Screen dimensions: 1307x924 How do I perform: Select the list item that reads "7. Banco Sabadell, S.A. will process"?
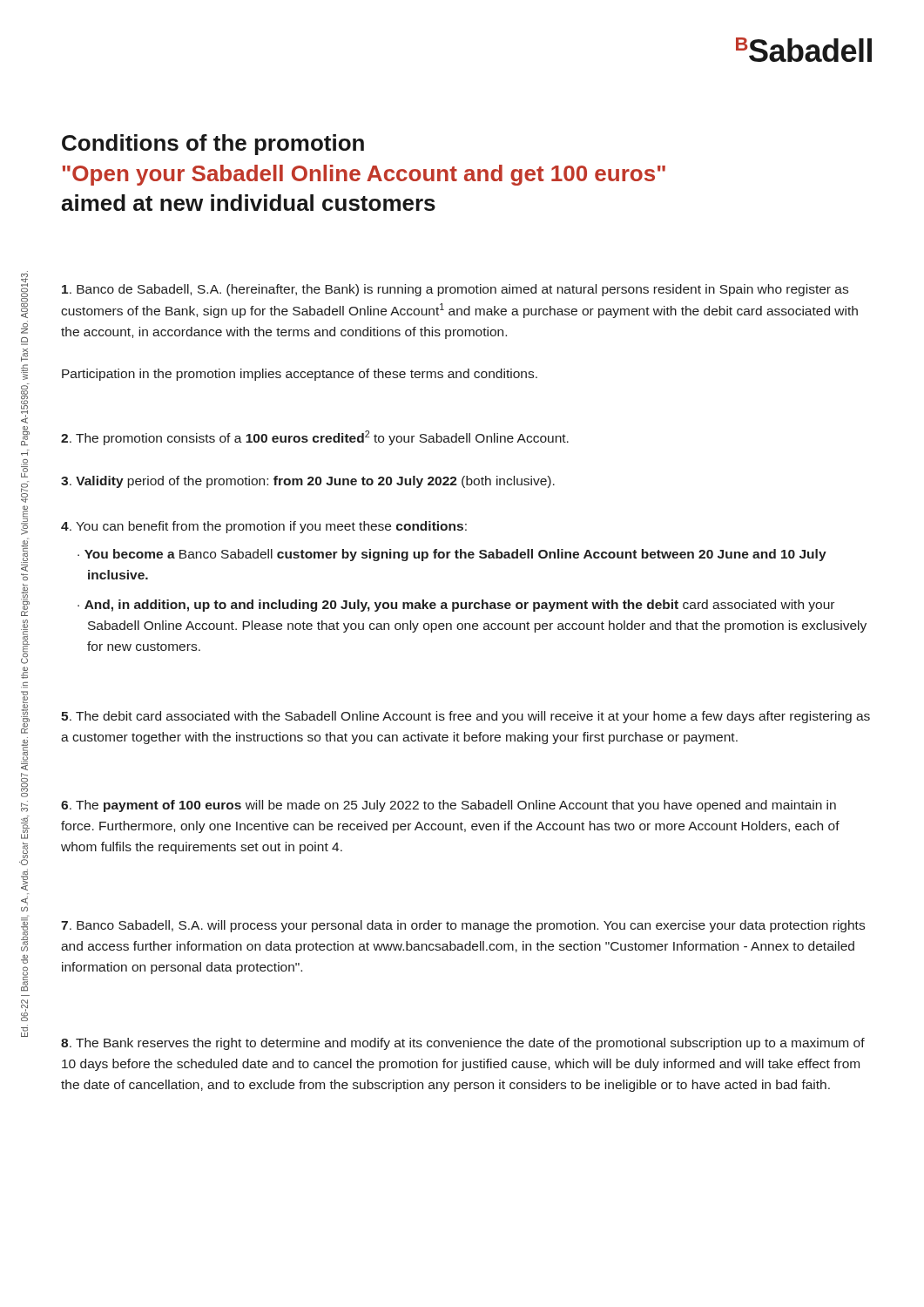point(463,946)
